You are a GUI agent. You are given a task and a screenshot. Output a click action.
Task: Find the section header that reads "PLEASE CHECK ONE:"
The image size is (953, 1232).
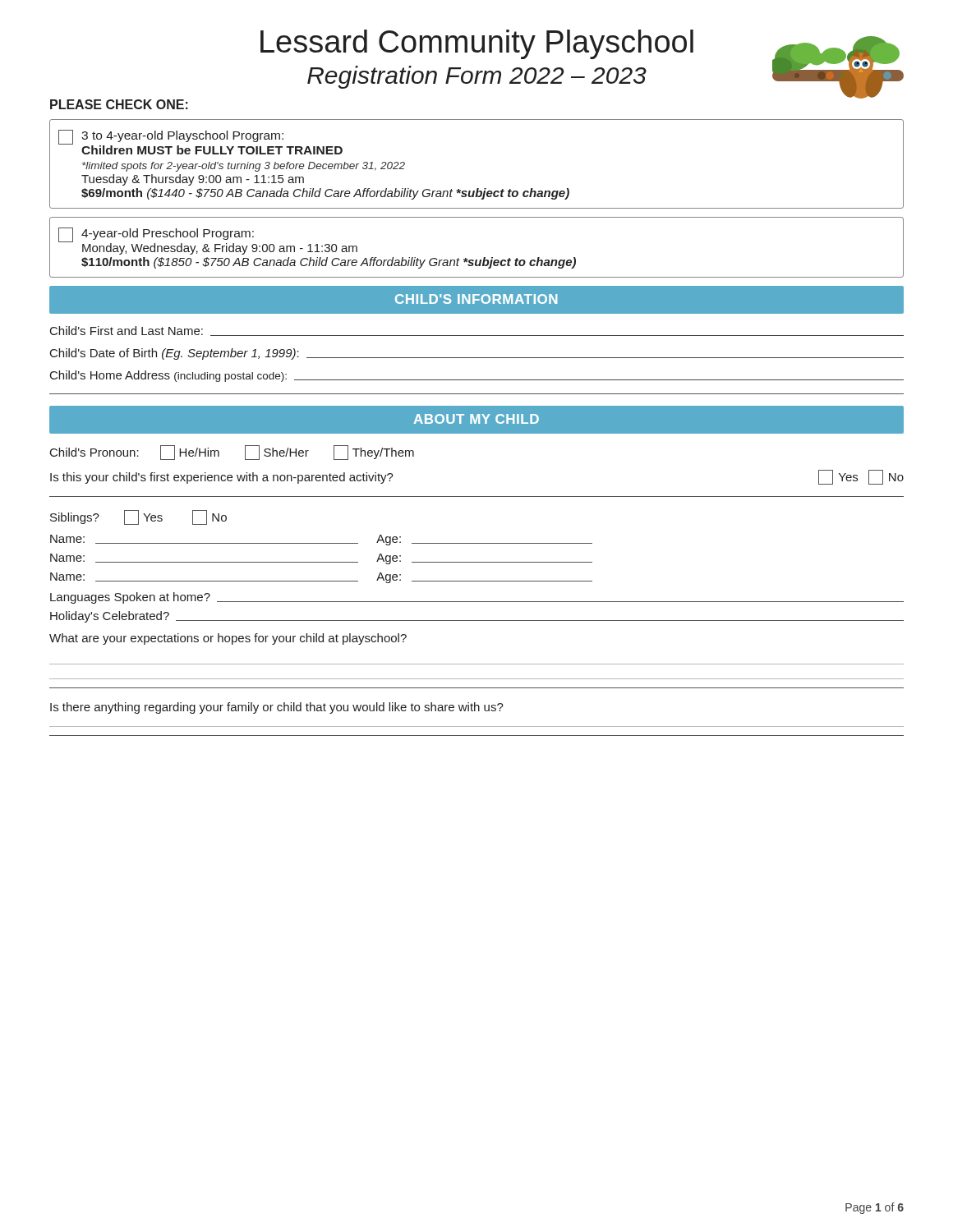(119, 105)
